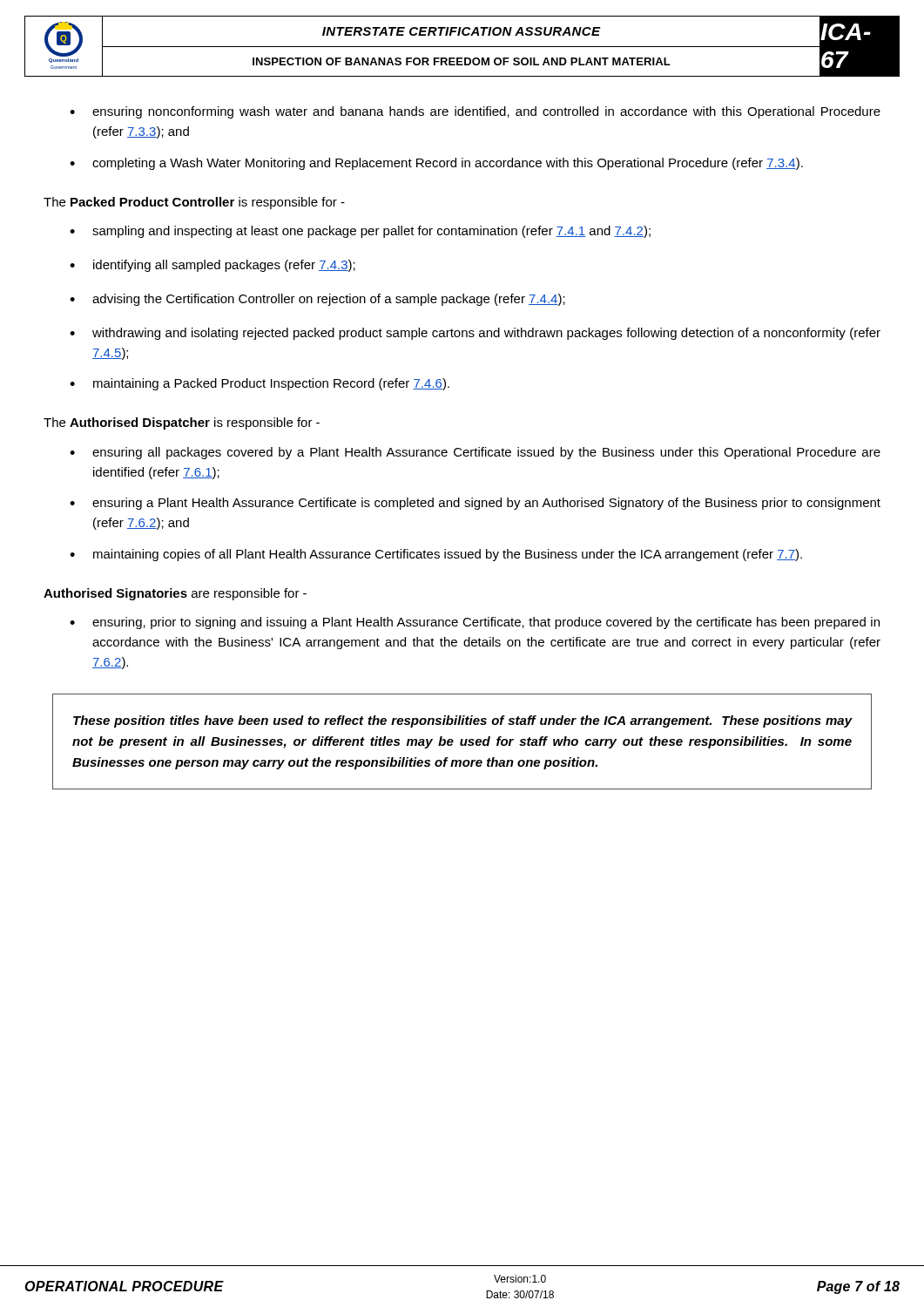Locate the block of text that opens with "The Packed Product Controller is responsible for"
Viewport: 924px width, 1307px height.
(x=194, y=201)
